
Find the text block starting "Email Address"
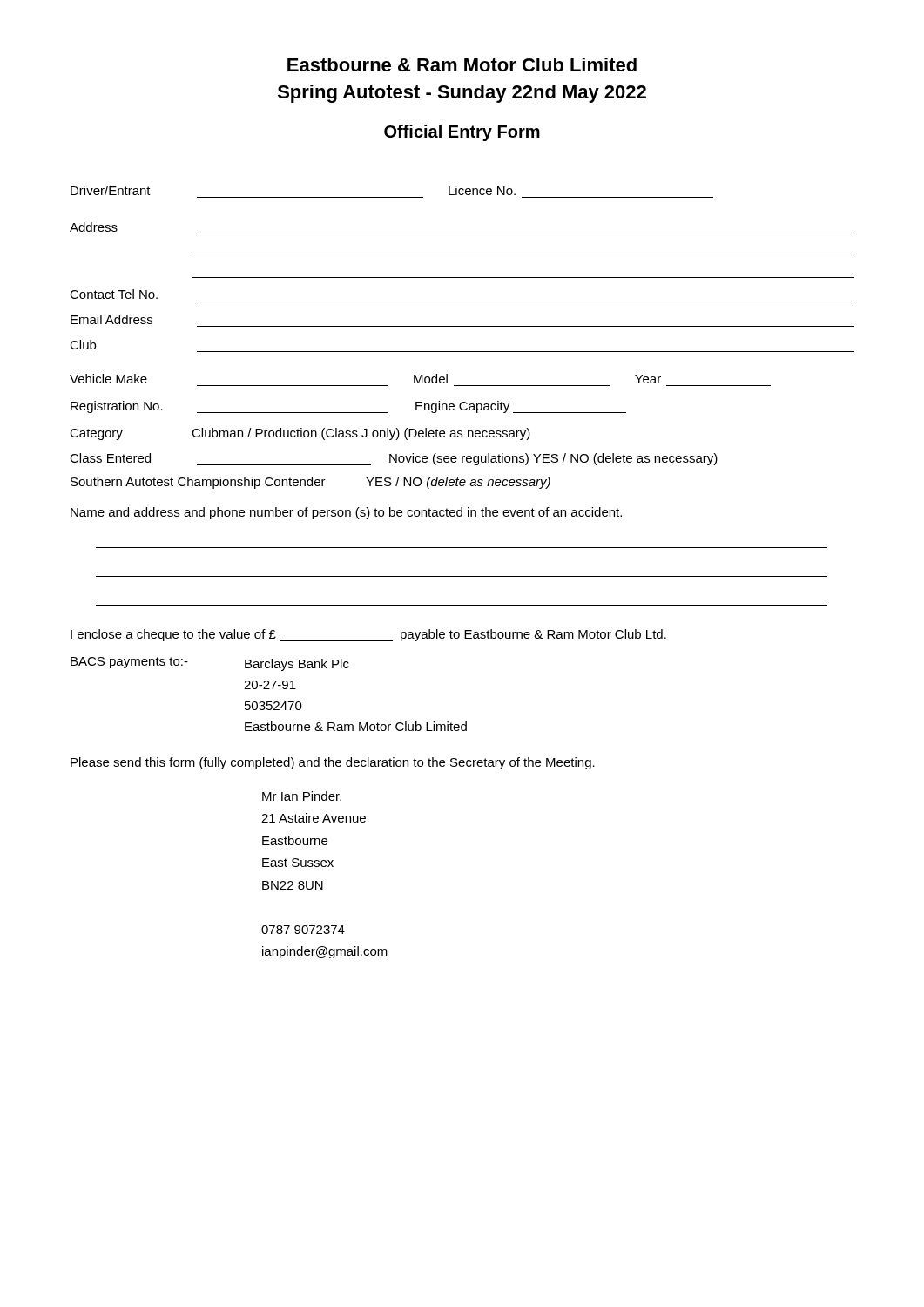click(462, 318)
